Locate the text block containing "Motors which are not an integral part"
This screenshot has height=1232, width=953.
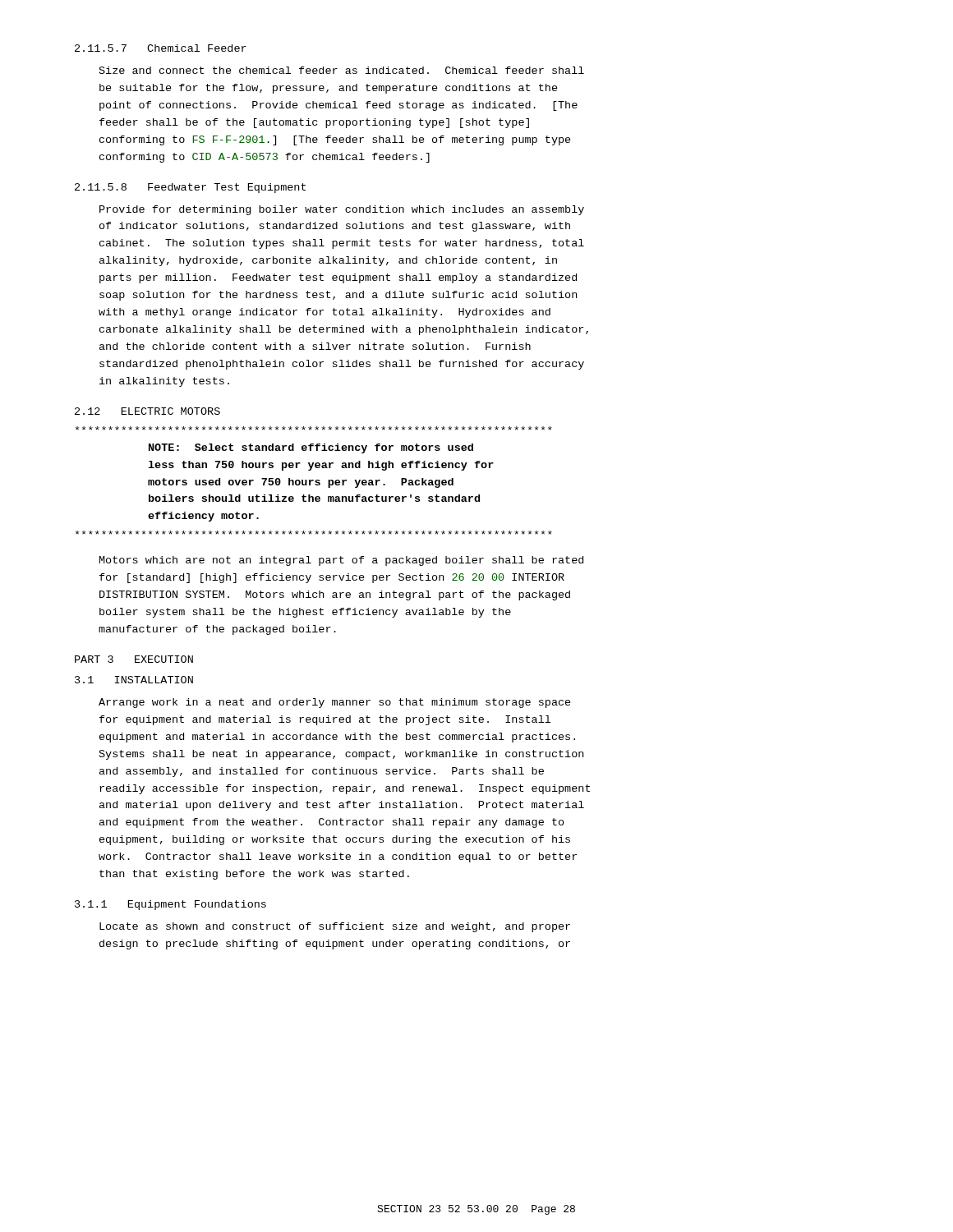click(342, 595)
